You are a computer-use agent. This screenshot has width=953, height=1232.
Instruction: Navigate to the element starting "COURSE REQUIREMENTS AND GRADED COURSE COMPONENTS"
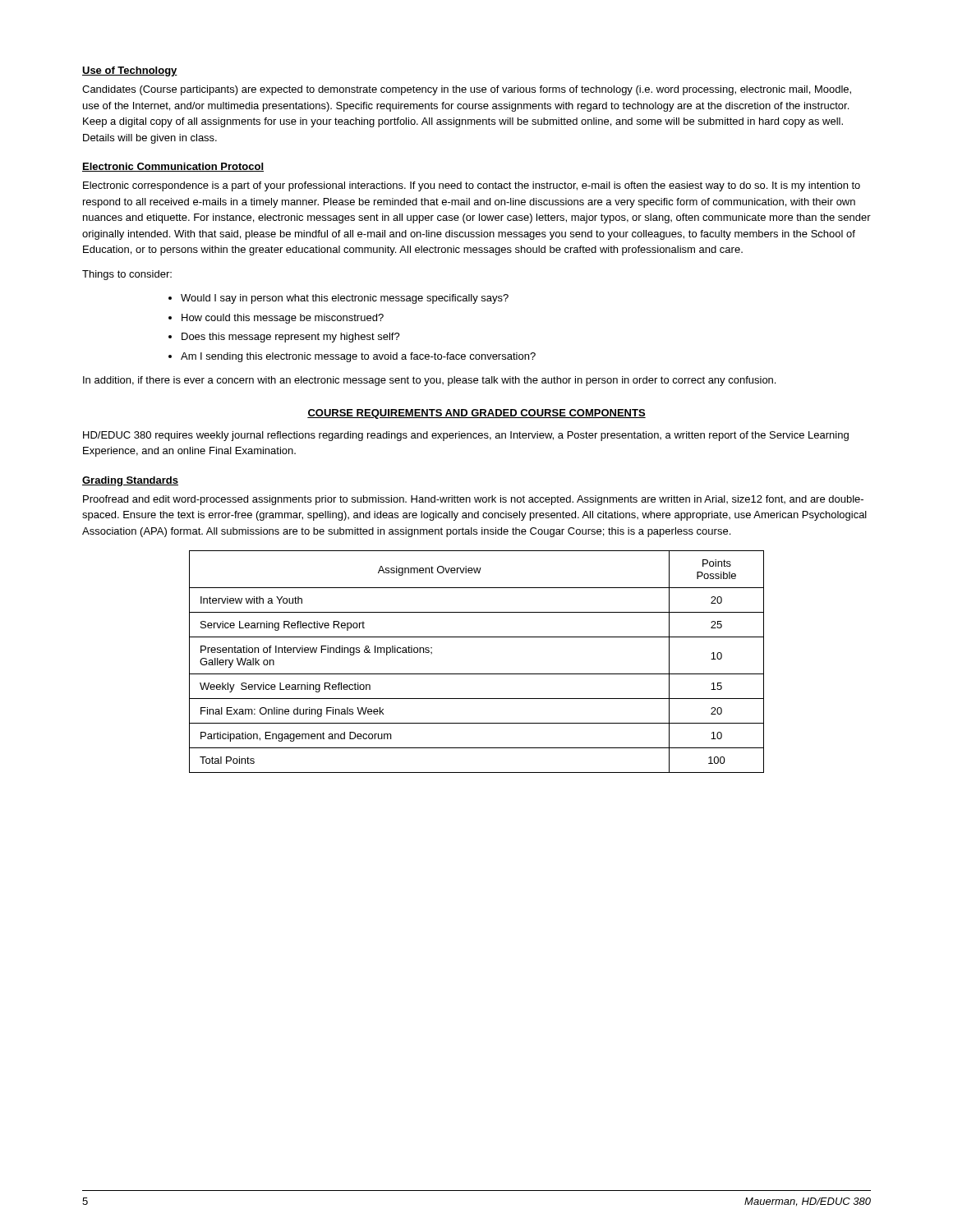[x=476, y=412]
